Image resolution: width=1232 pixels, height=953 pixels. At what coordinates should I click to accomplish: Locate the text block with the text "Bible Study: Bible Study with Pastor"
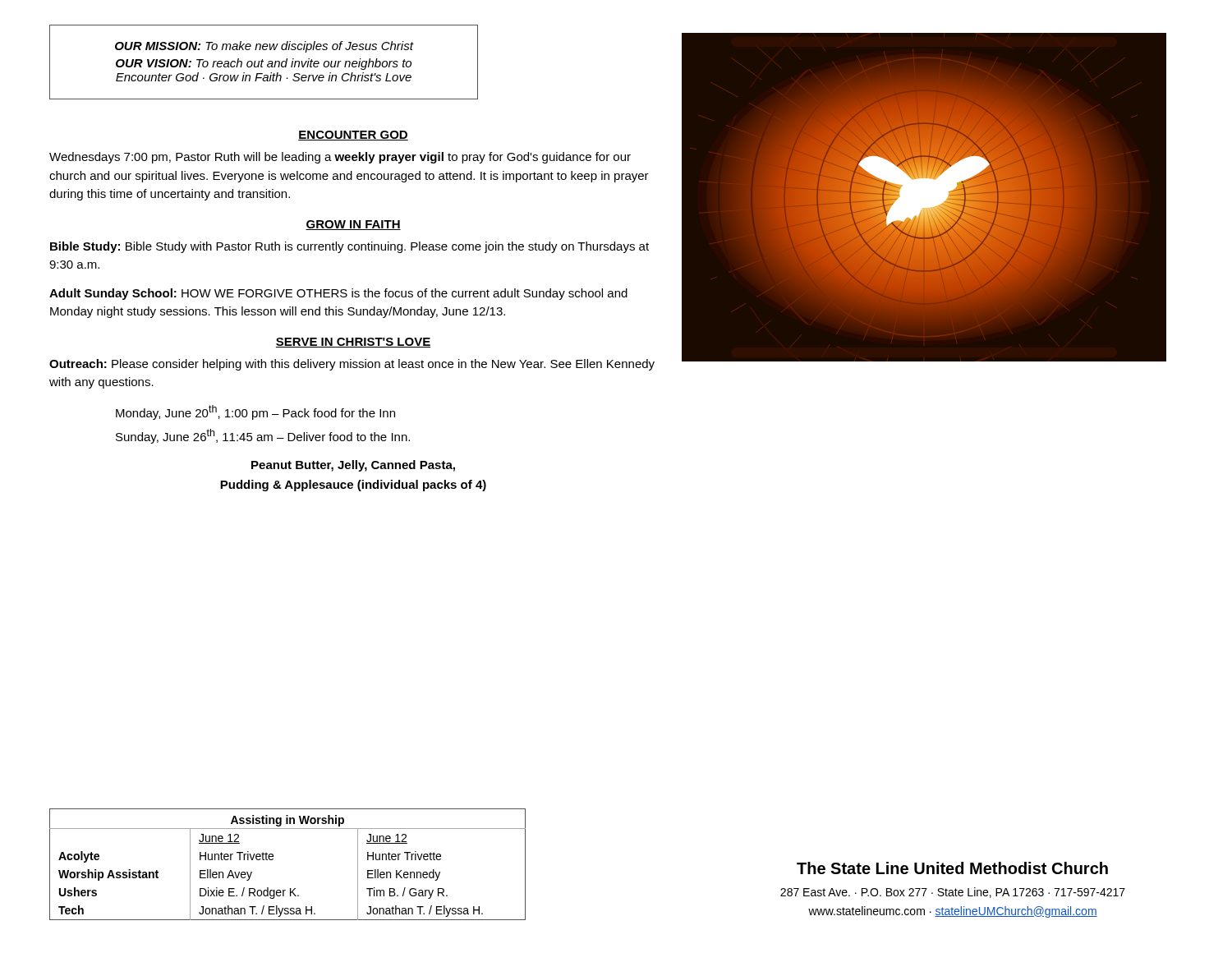point(349,255)
